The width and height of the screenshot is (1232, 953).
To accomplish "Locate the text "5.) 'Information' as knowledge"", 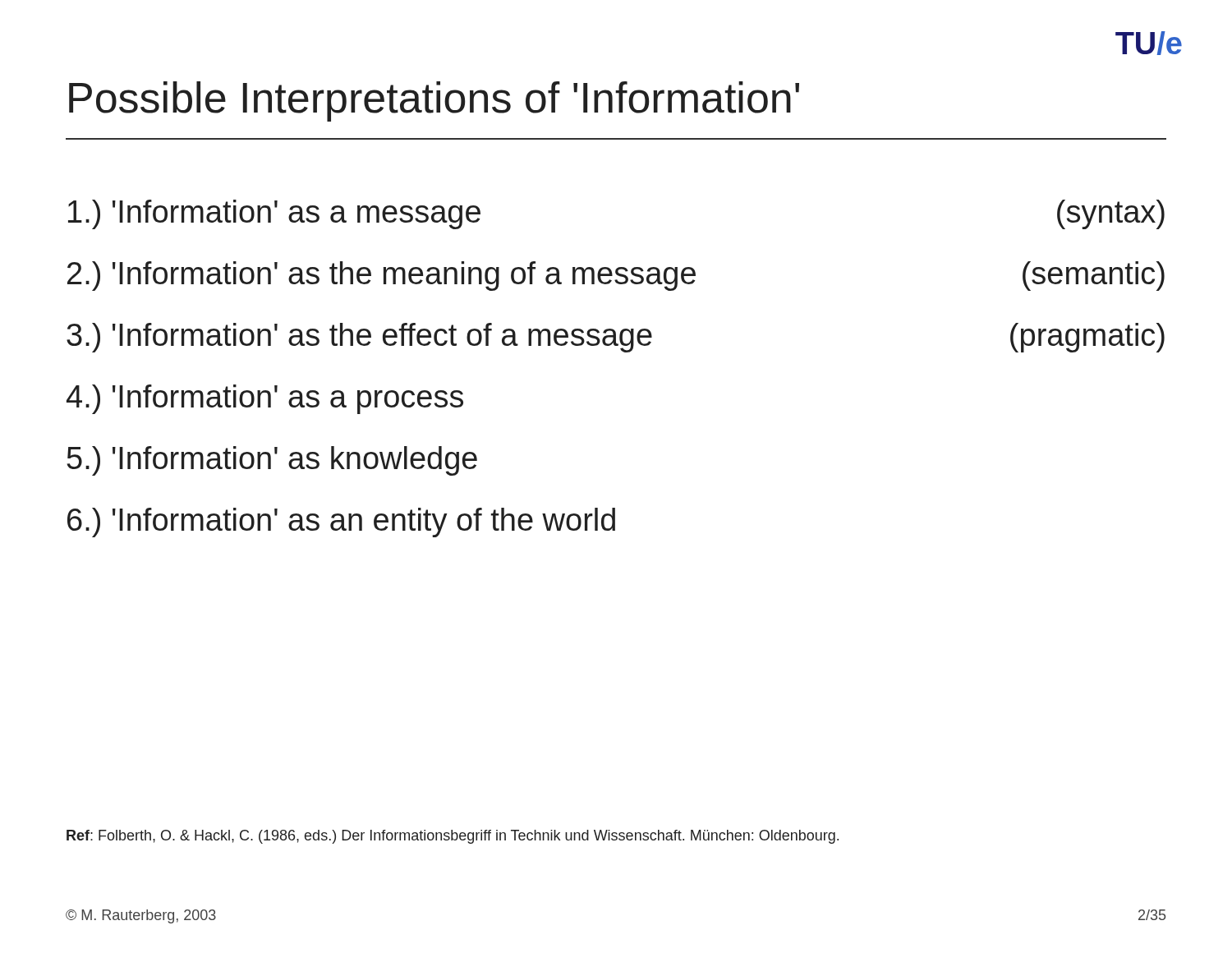I will [x=272, y=461].
